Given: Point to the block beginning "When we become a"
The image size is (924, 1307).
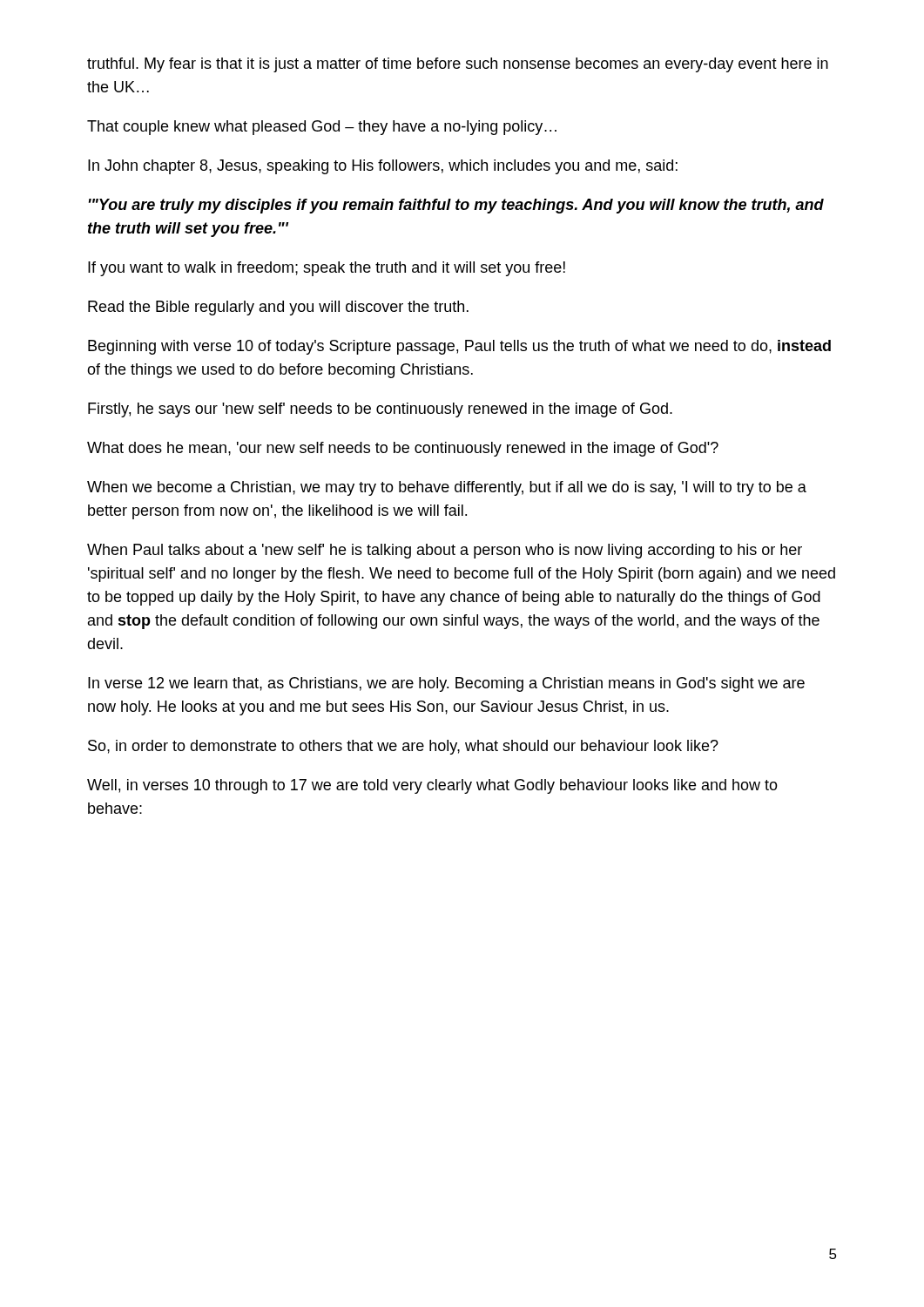Looking at the screenshot, I should (x=447, y=499).
